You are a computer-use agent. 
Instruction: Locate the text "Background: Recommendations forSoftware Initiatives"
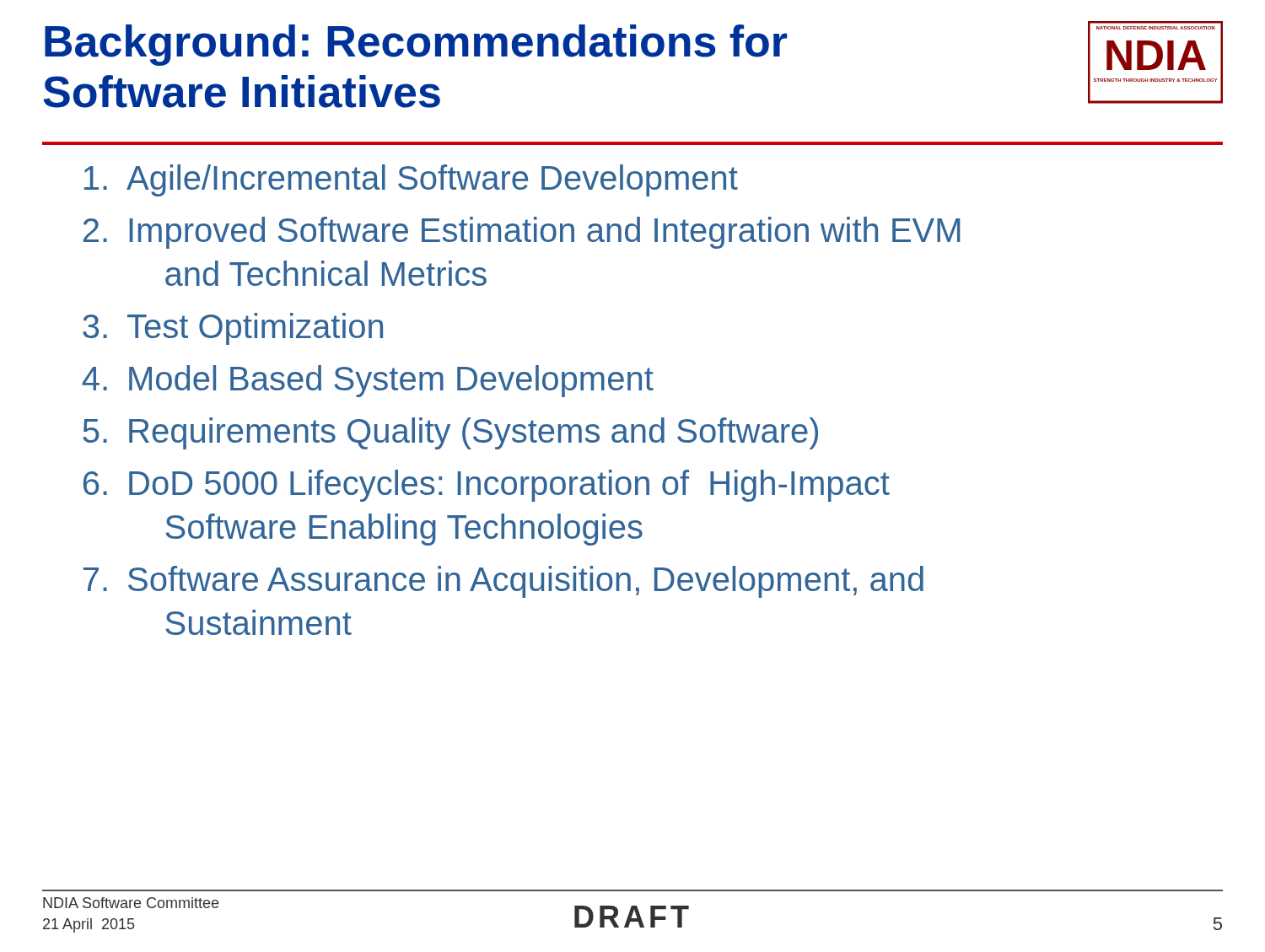552,67
